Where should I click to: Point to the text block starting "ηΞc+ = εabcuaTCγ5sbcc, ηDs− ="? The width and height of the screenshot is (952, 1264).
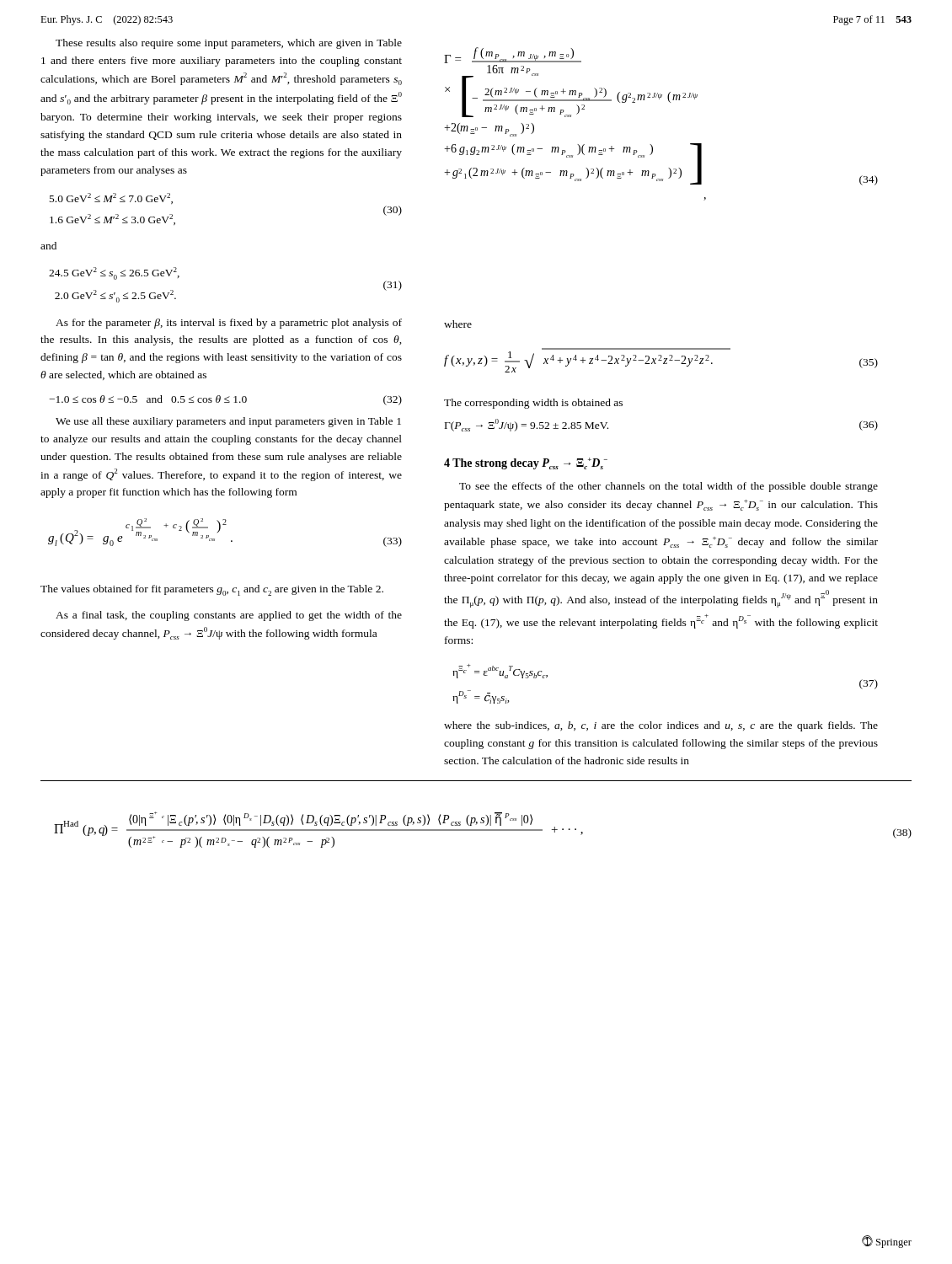point(505,678)
